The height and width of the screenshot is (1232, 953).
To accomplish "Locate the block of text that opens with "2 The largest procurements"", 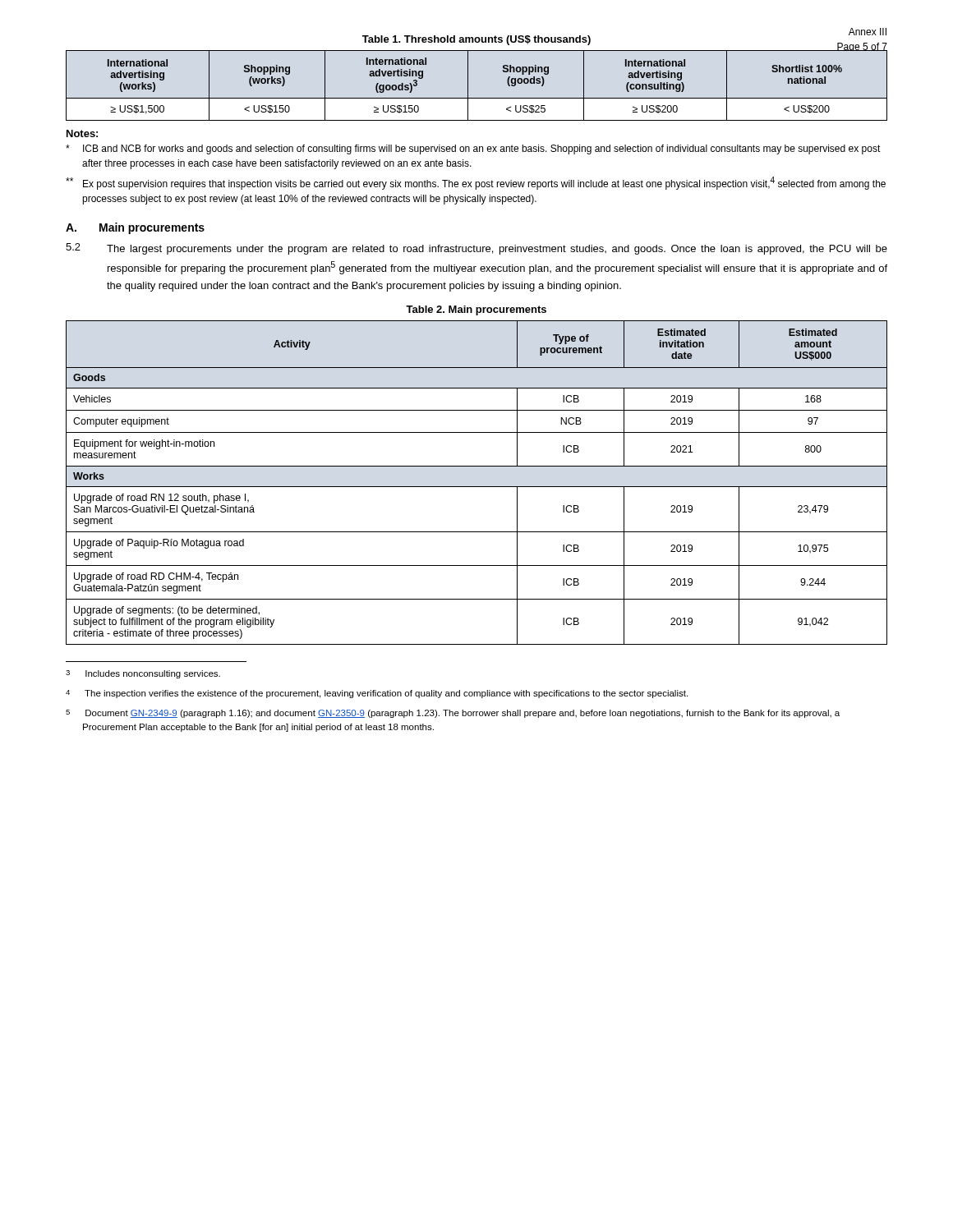I will point(476,268).
